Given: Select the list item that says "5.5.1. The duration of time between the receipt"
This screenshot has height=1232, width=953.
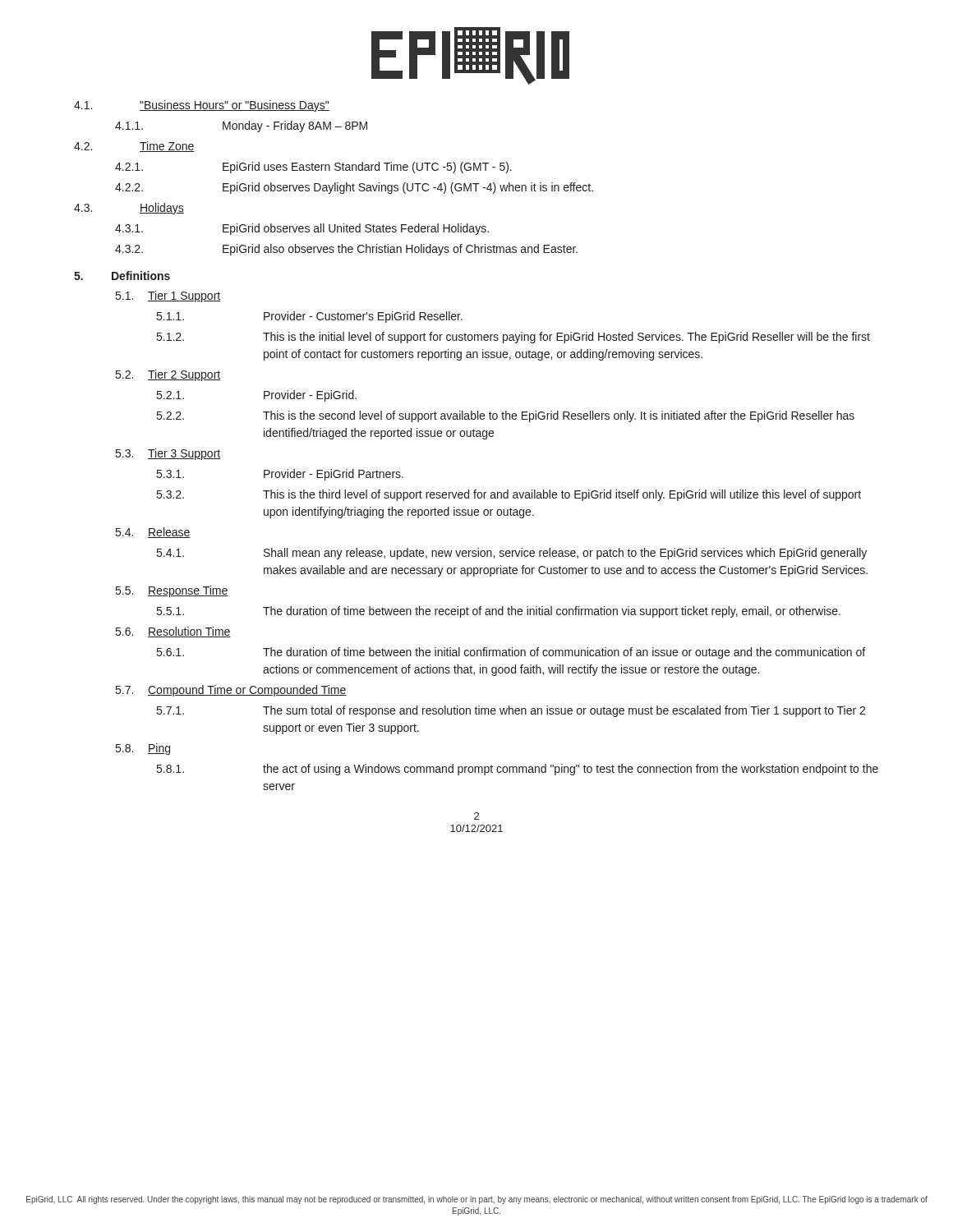Looking at the screenshot, I should (x=518, y=611).
